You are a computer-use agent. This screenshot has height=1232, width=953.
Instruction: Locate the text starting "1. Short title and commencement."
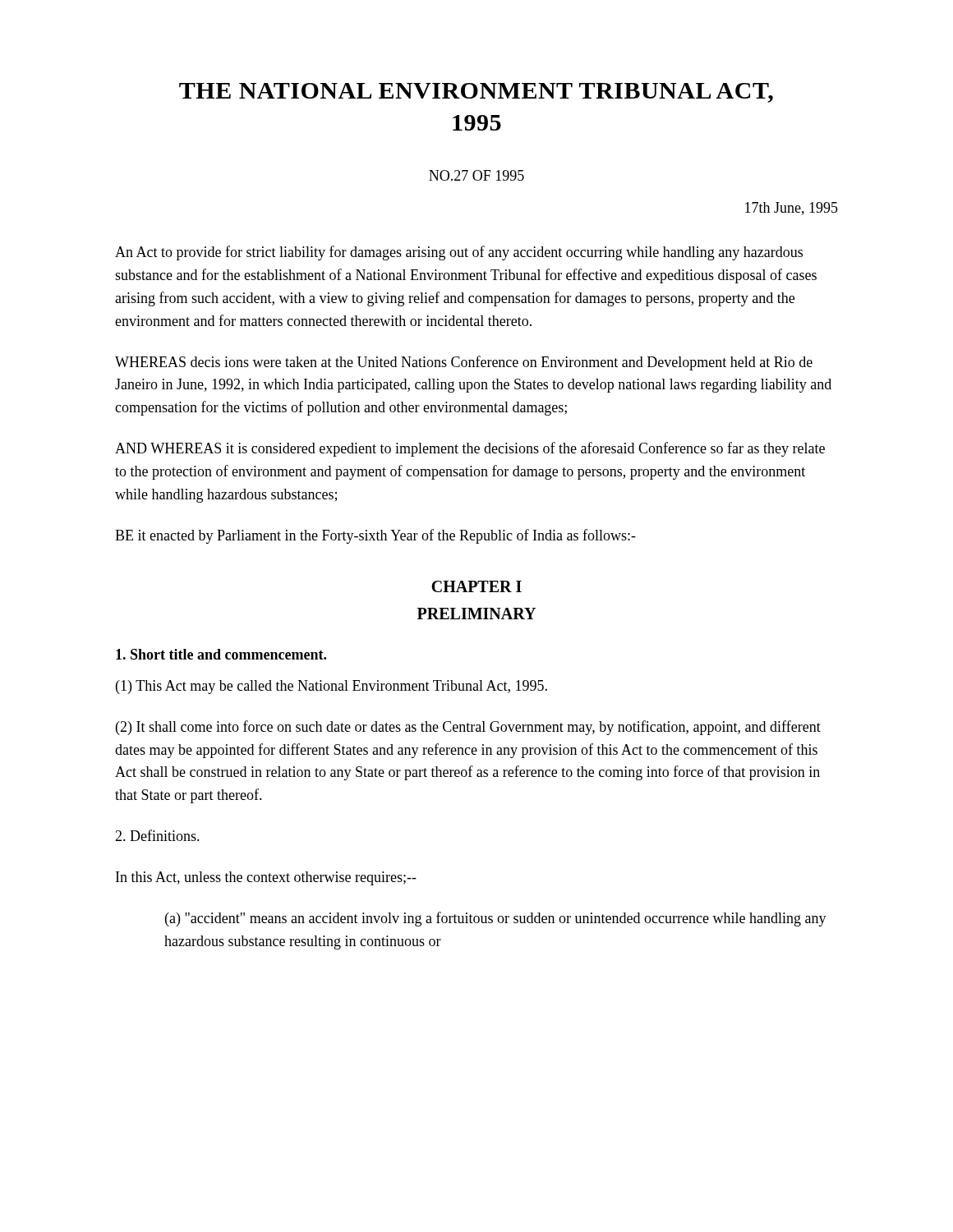tap(221, 654)
